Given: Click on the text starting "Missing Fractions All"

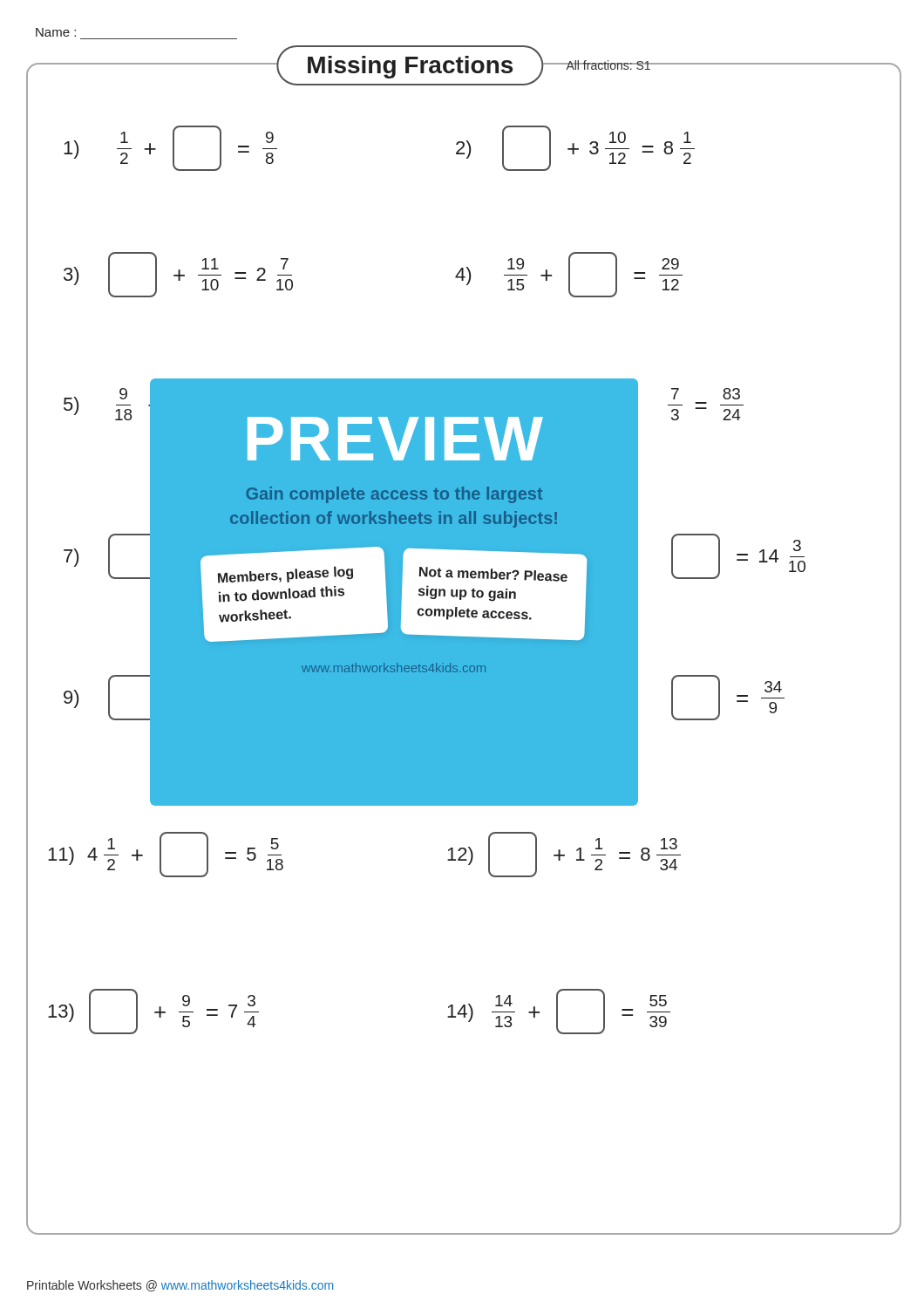Looking at the screenshot, I should click(x=464, y=65).
